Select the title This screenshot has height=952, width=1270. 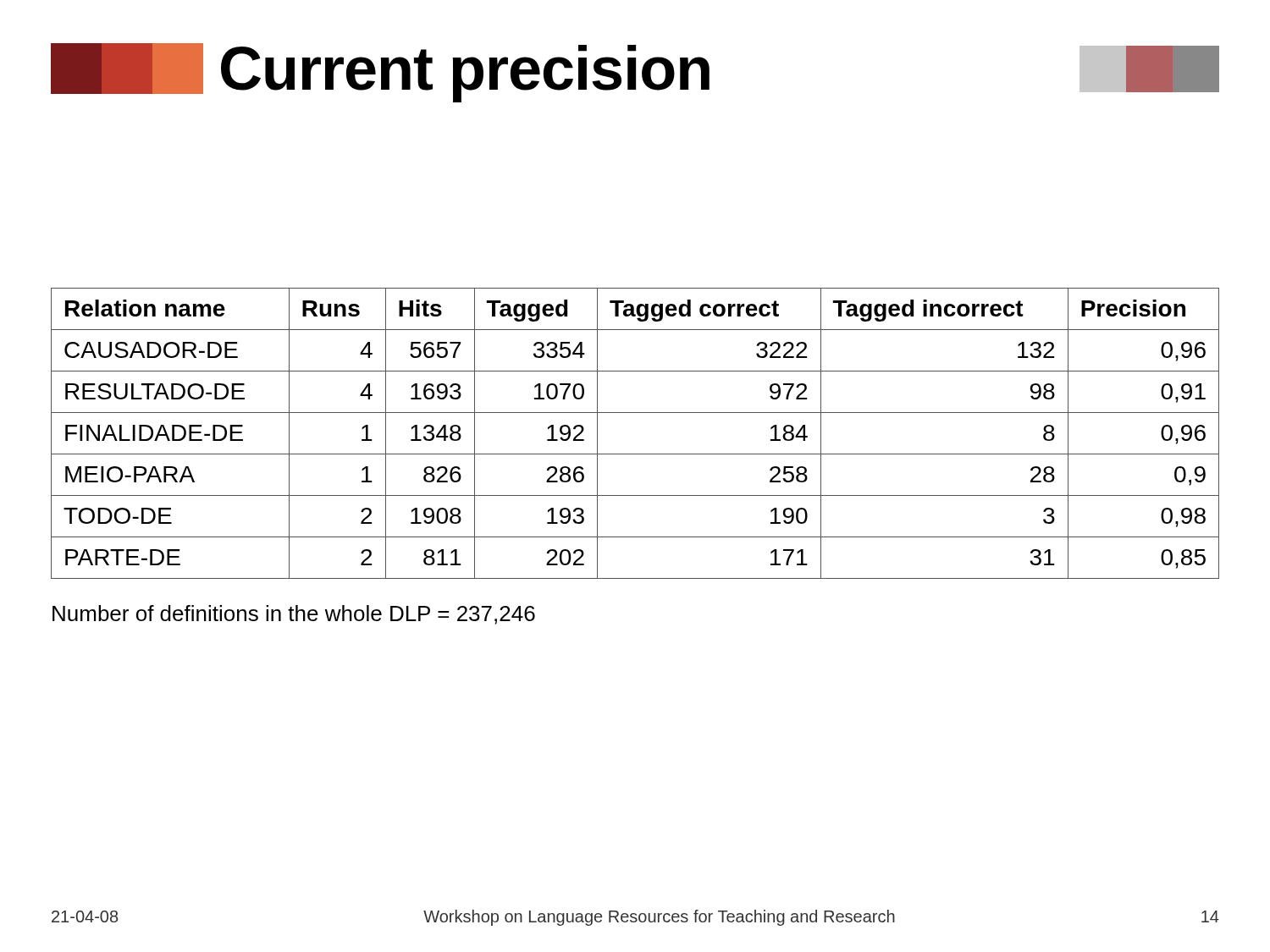tap(382, 69)
